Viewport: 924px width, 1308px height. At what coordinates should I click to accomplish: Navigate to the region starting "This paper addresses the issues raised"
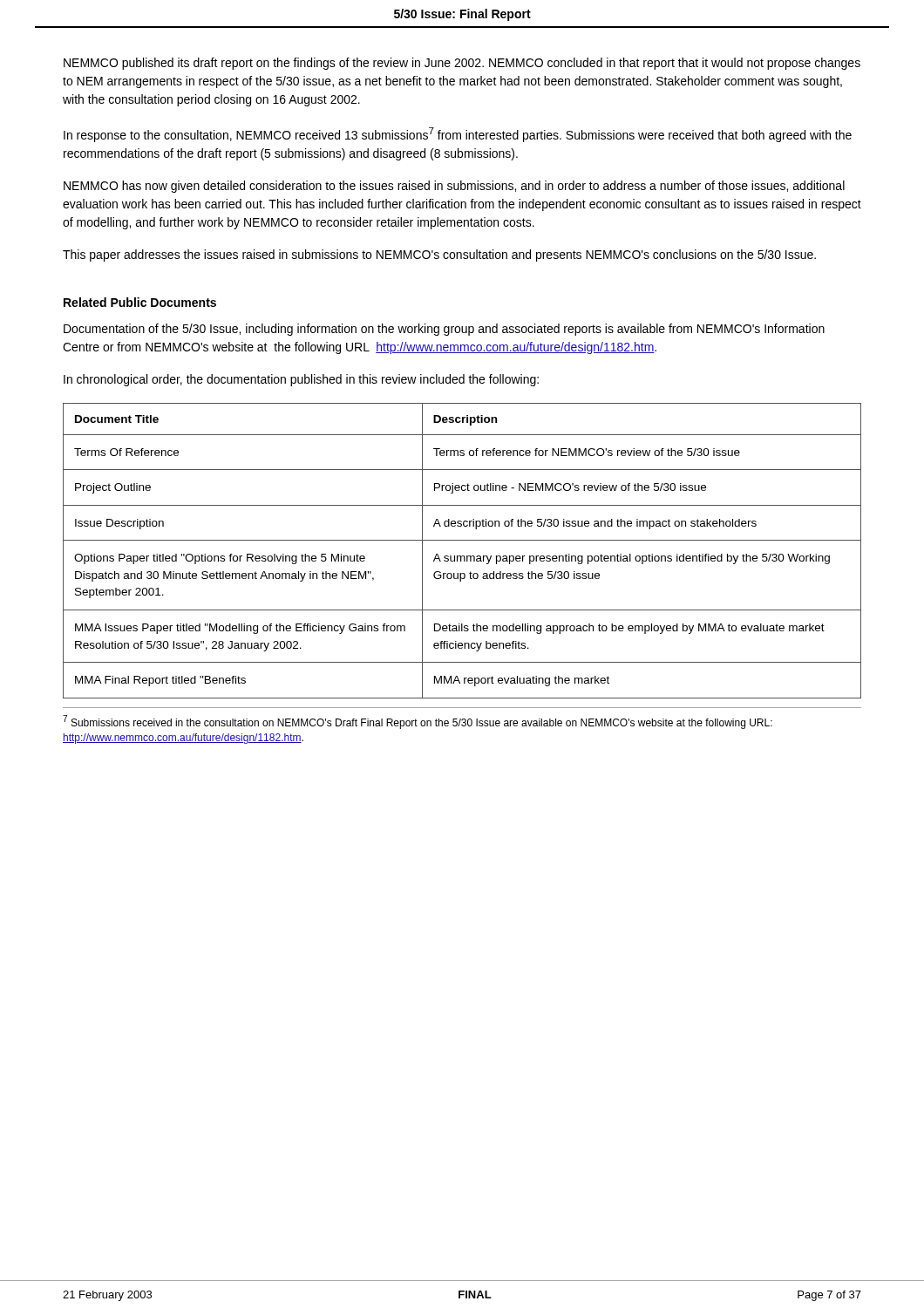click(440, 254)
